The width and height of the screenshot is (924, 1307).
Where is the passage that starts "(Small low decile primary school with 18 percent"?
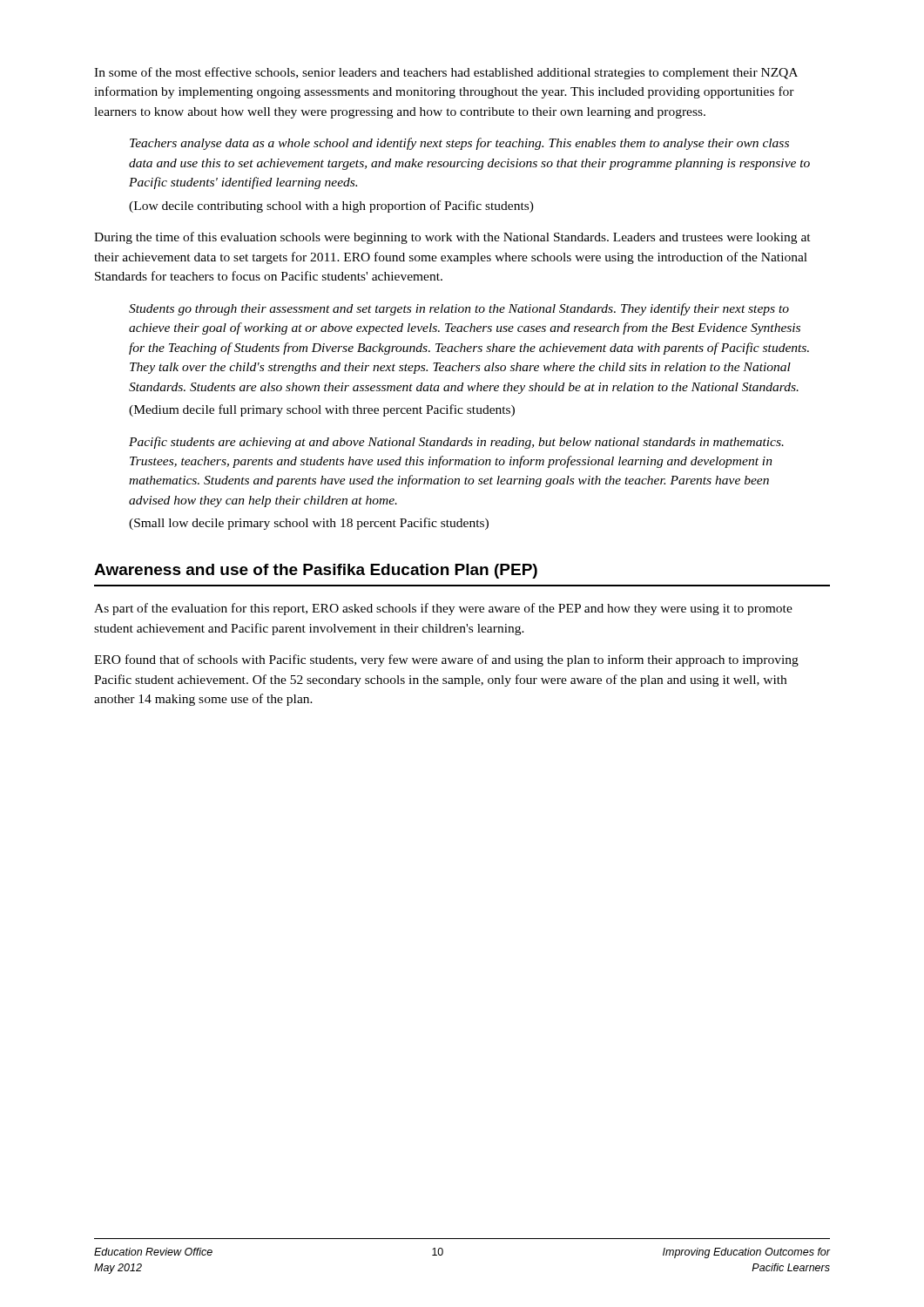[x=309, y=523]
